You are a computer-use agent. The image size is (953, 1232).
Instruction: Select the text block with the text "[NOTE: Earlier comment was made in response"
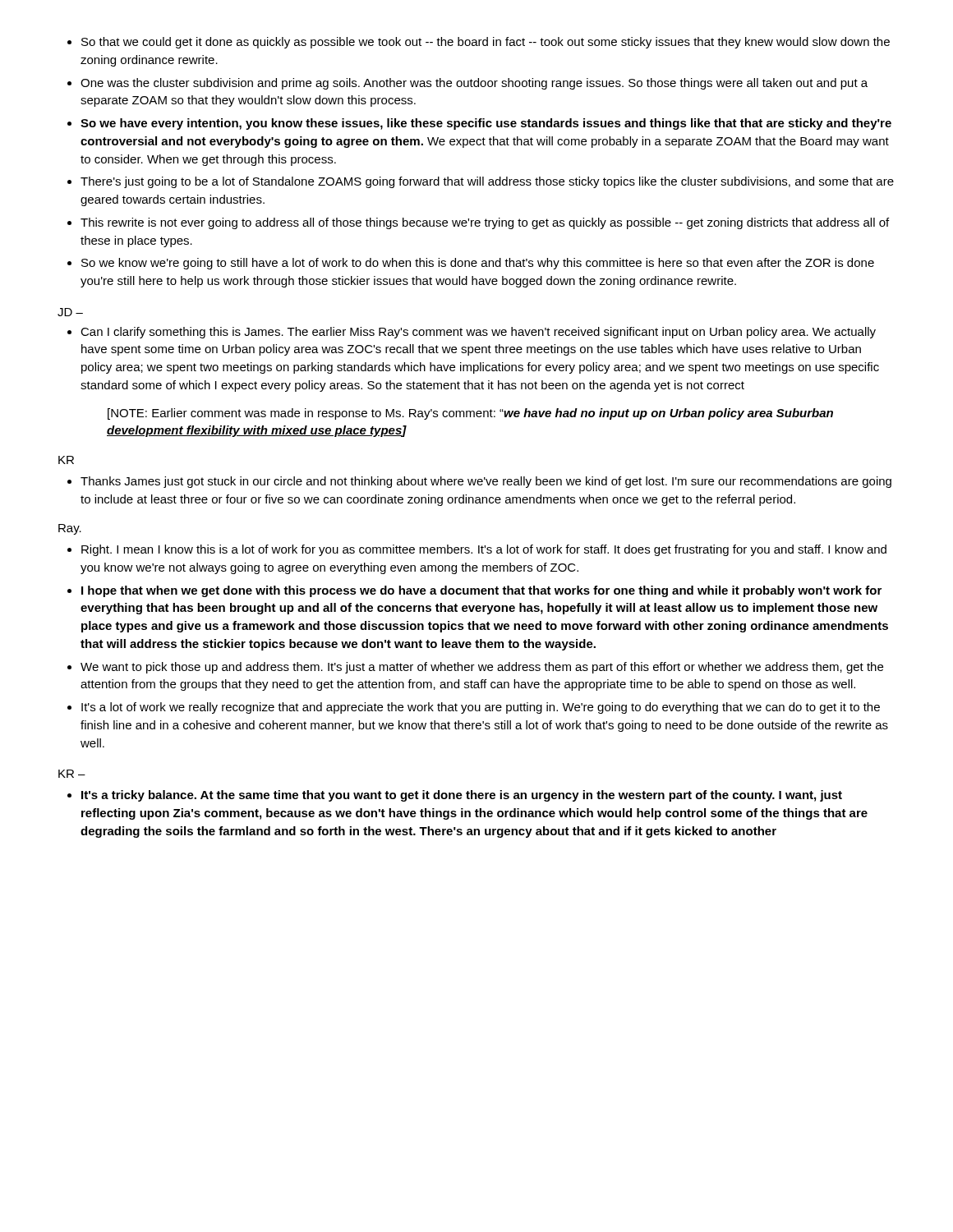tap(470, 421)
